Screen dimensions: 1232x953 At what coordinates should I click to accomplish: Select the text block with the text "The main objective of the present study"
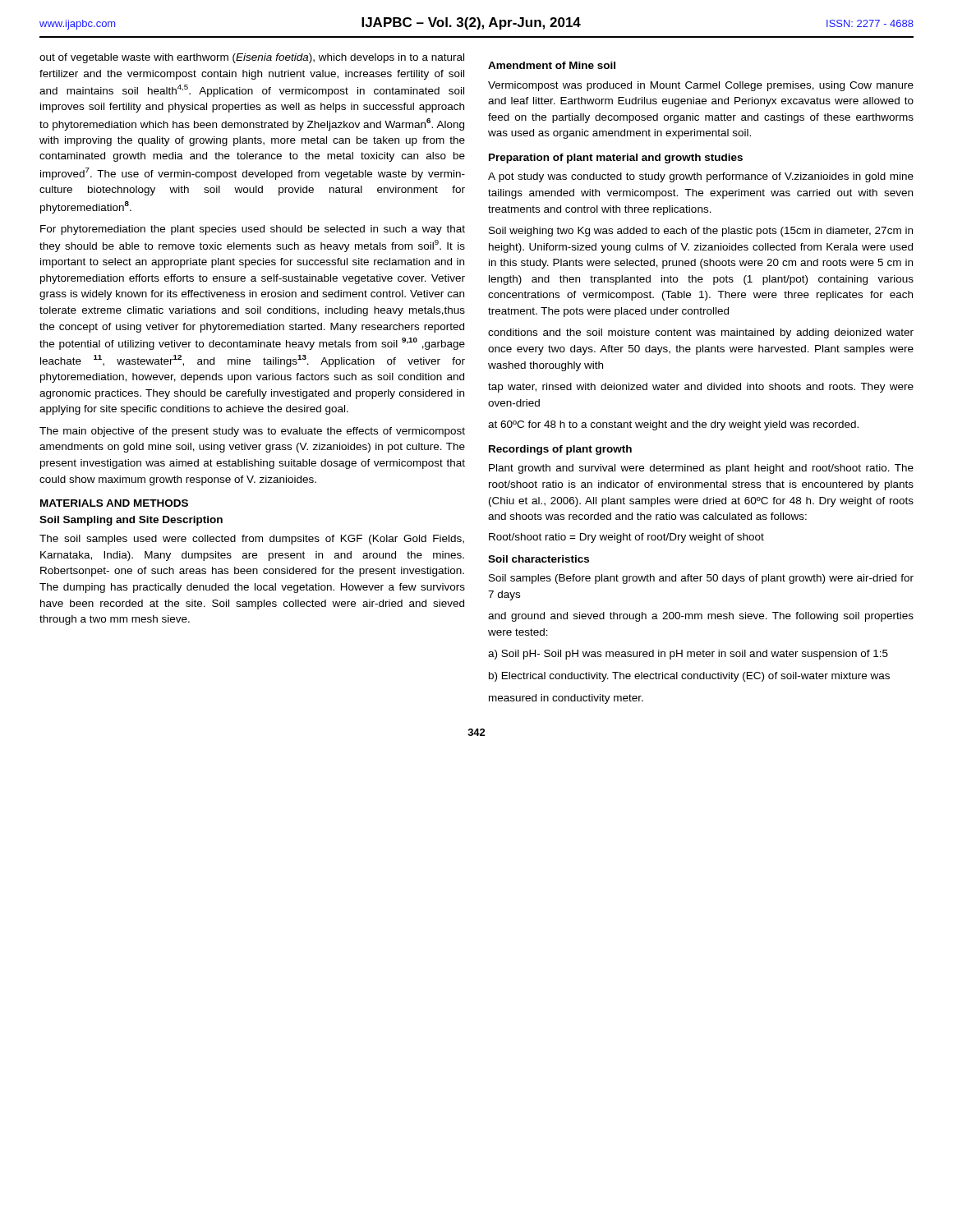[252, 455]
